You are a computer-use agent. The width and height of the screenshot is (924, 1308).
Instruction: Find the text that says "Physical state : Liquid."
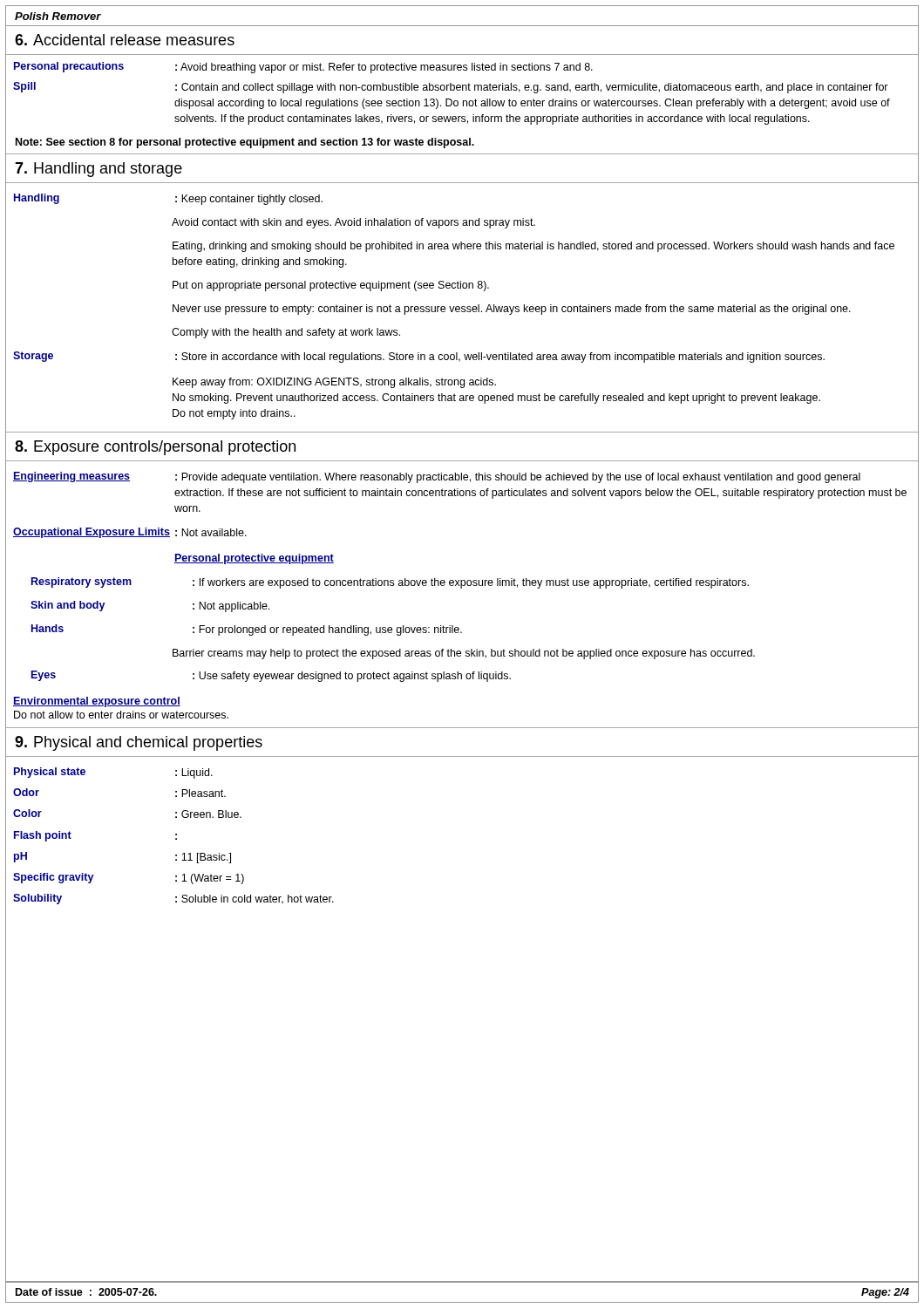(48, 773)
